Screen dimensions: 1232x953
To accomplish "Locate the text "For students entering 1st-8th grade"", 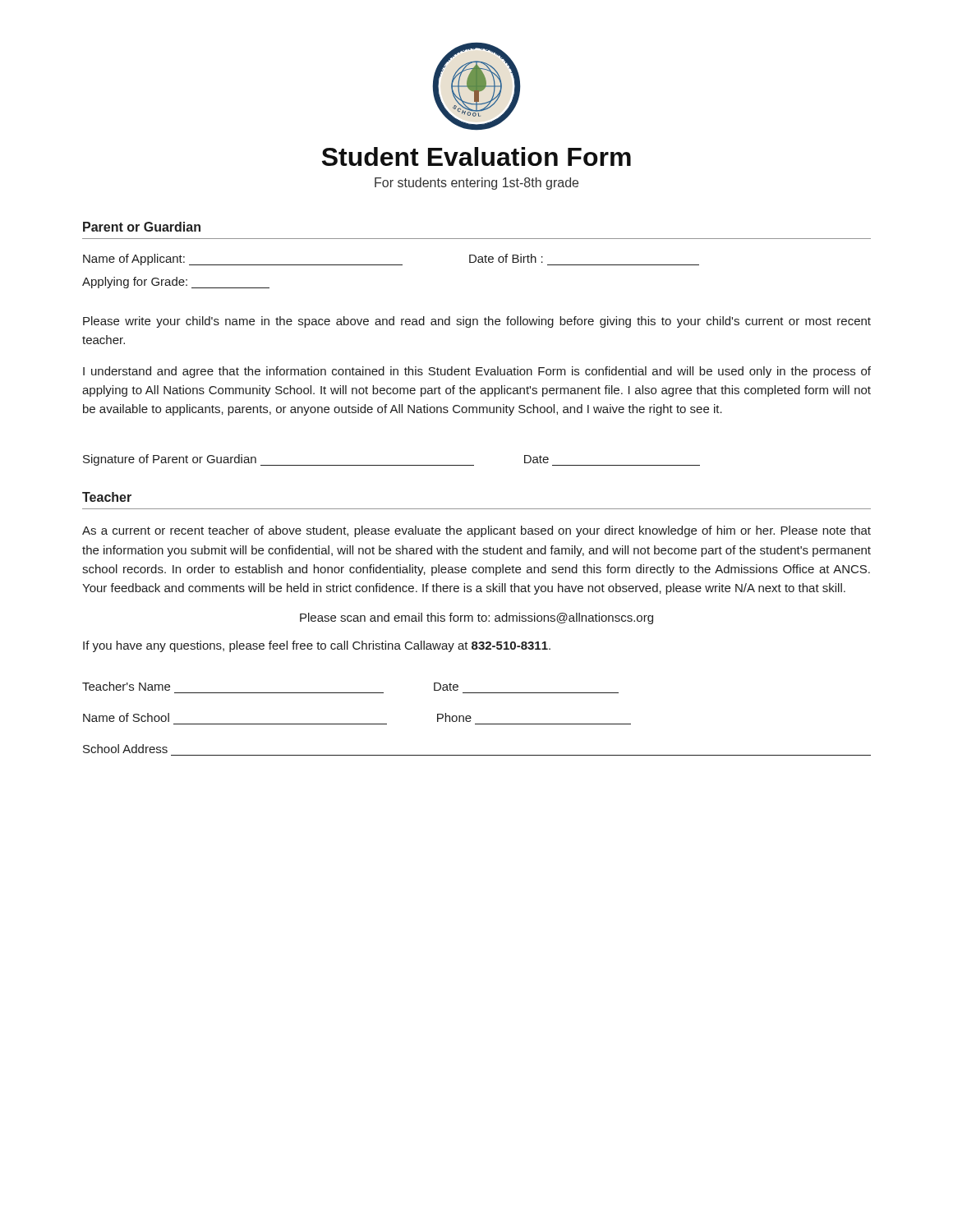I will click(x=476, y=183).
